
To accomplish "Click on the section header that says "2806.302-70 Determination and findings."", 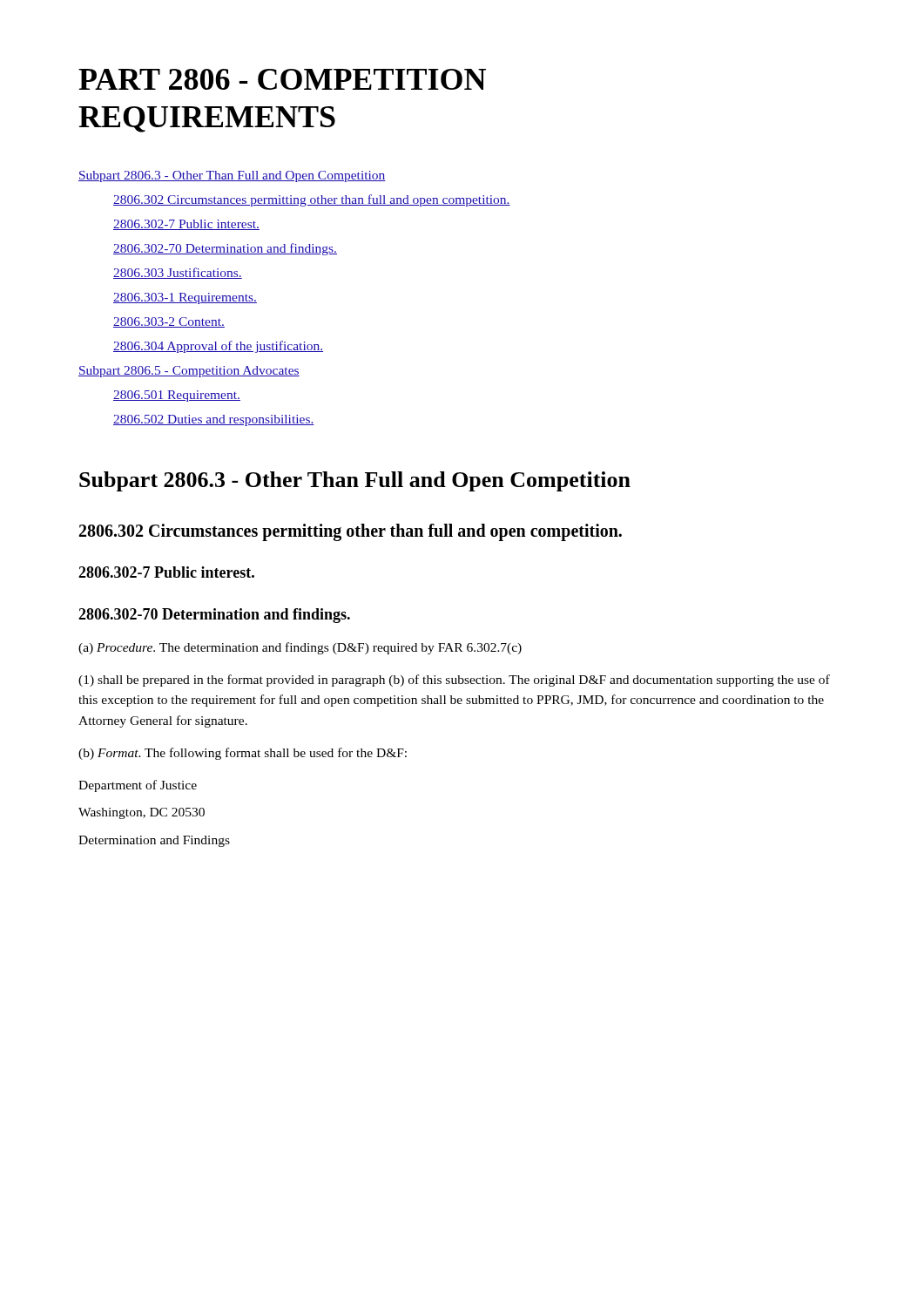I will click(x=214, y=614).
